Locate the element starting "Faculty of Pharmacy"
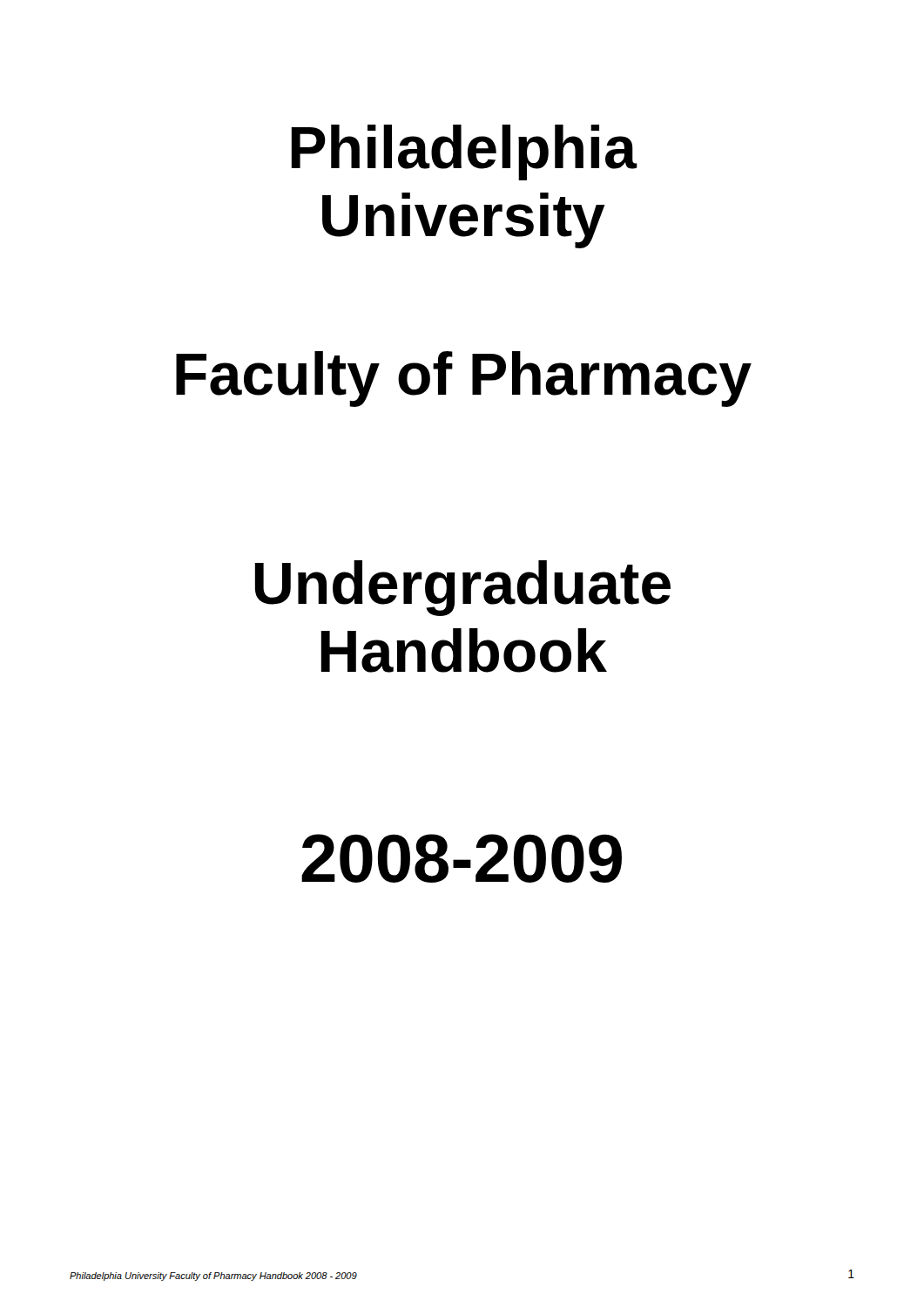The width and height of the screenshot is (924, 1307). [x=462, y=374]
